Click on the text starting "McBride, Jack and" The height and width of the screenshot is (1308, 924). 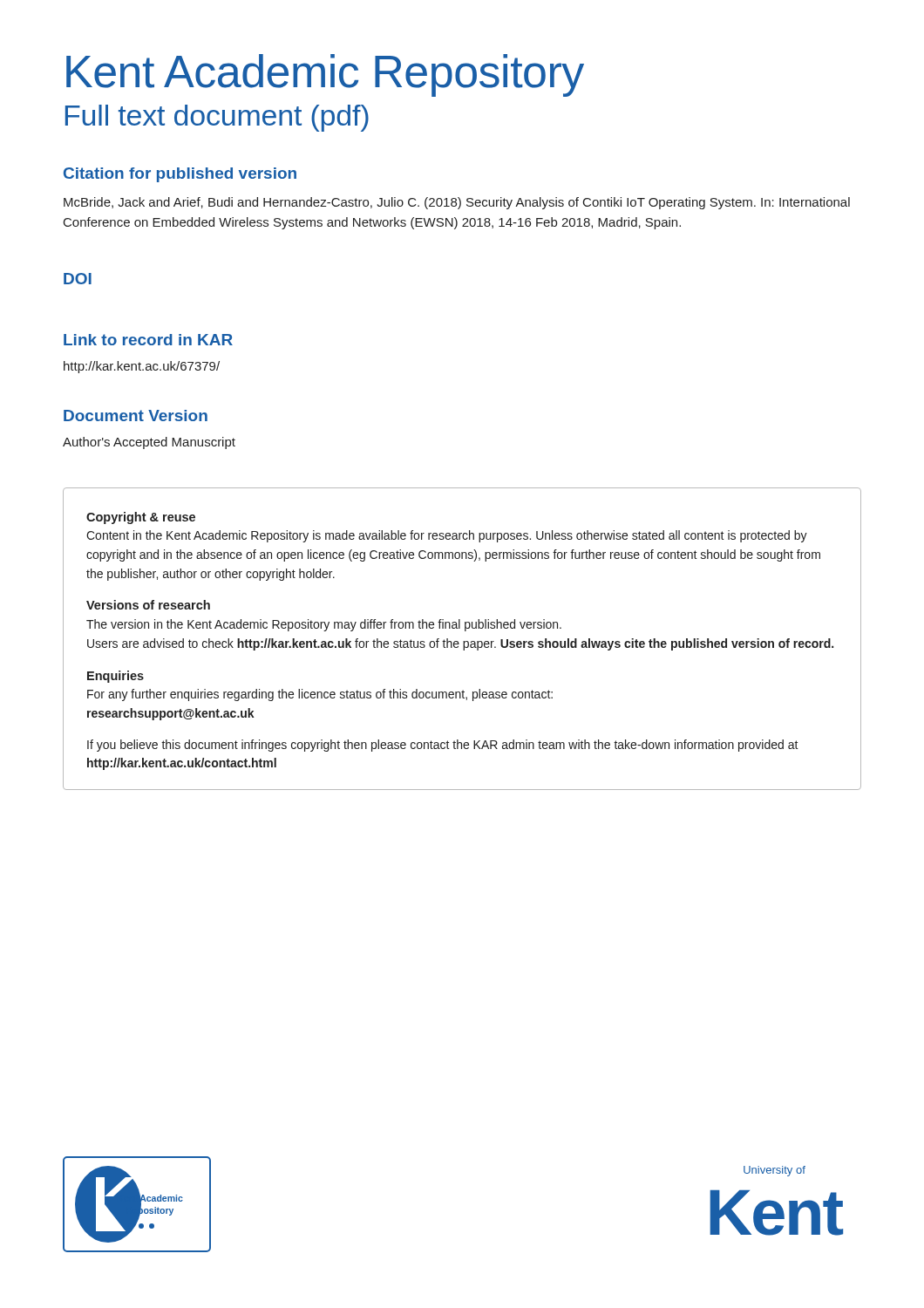tap(462, 212)
